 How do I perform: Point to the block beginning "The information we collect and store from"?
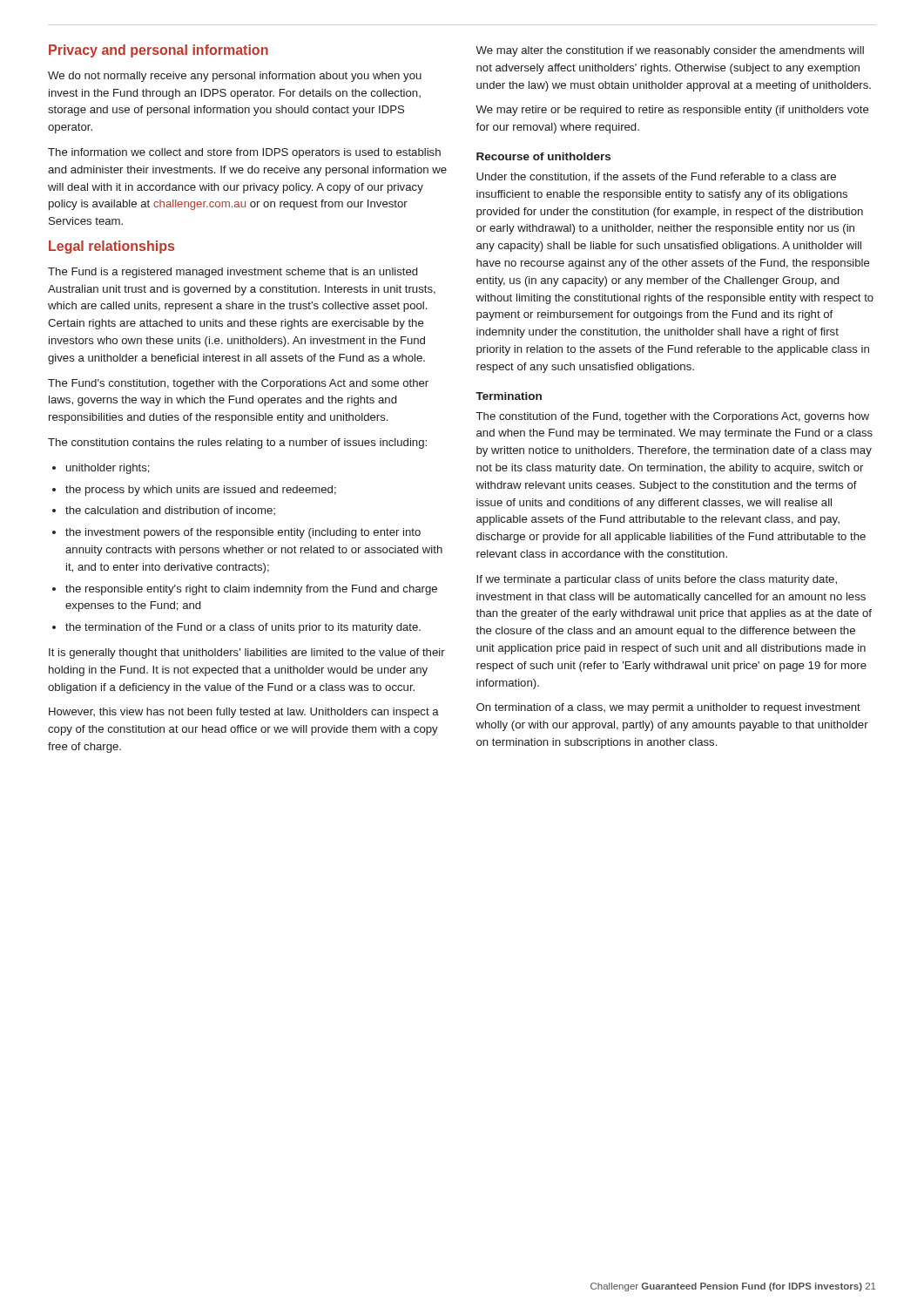pyautogui.click(x=248, y=187)
